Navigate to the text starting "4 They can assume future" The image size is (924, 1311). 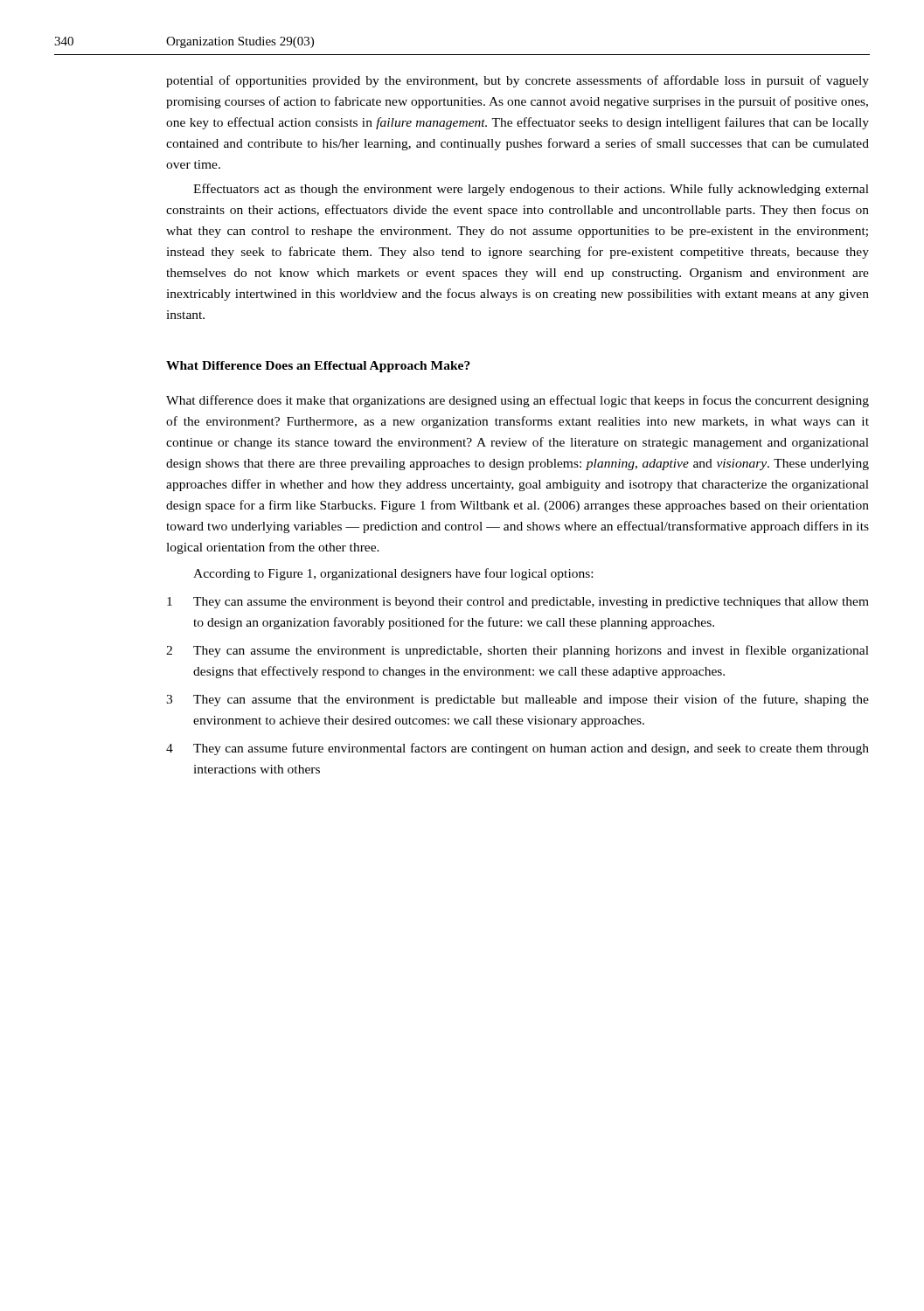tap(518, 759)
